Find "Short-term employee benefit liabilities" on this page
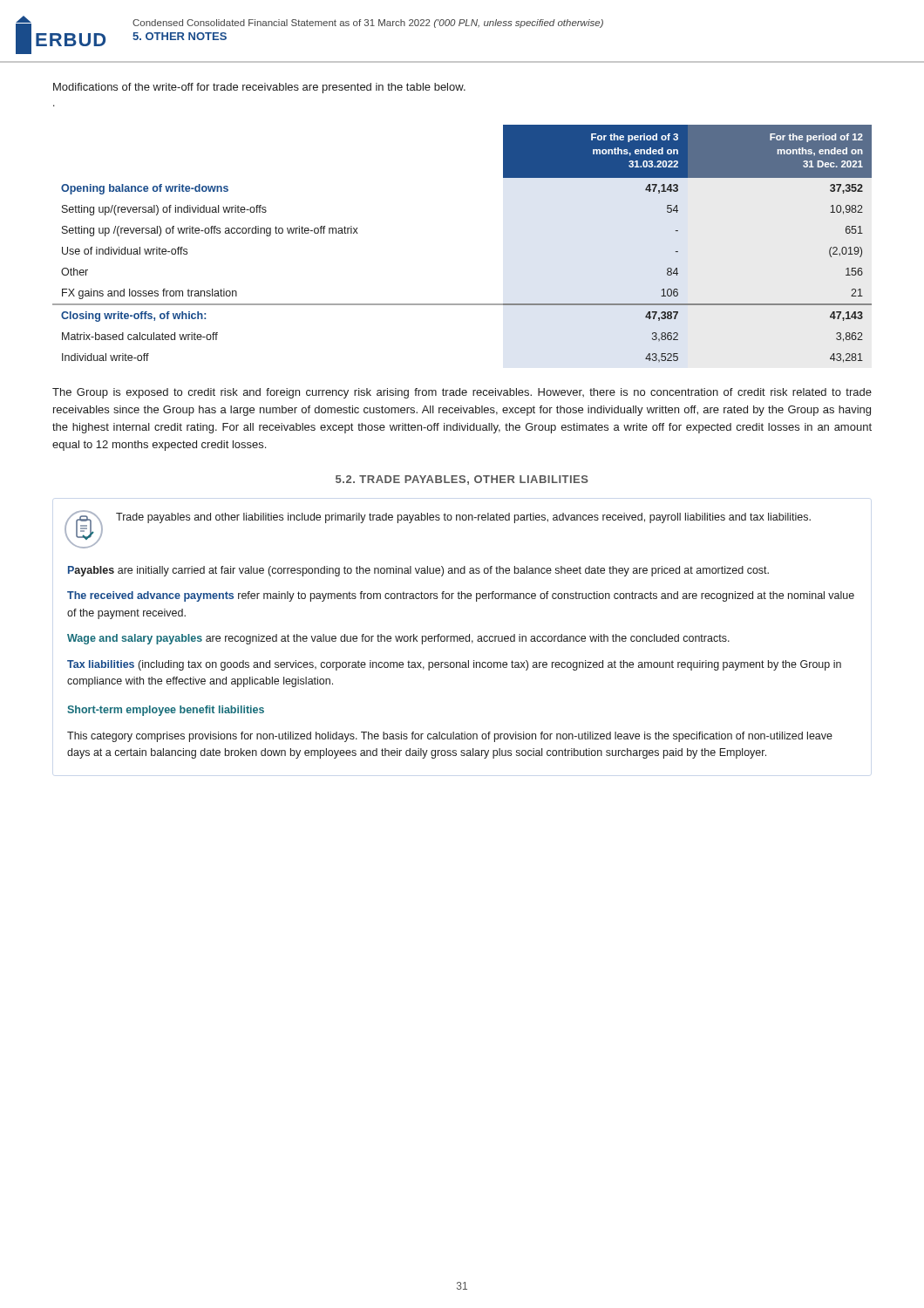The image size is (924, 1308). 166,710
